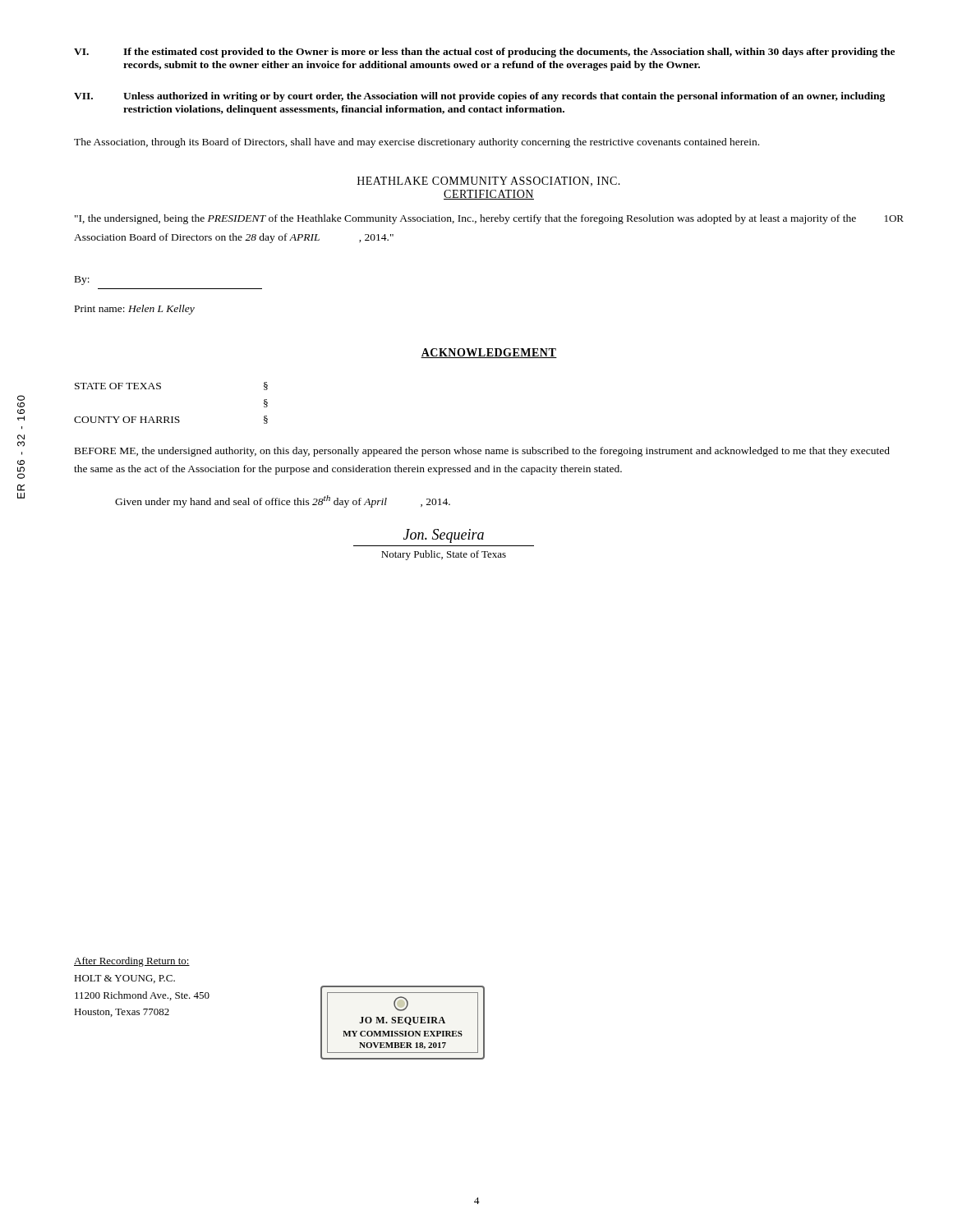
Task: Locate the text containing "Print name: Helen L Kelley"
Action: coord(134,308)
